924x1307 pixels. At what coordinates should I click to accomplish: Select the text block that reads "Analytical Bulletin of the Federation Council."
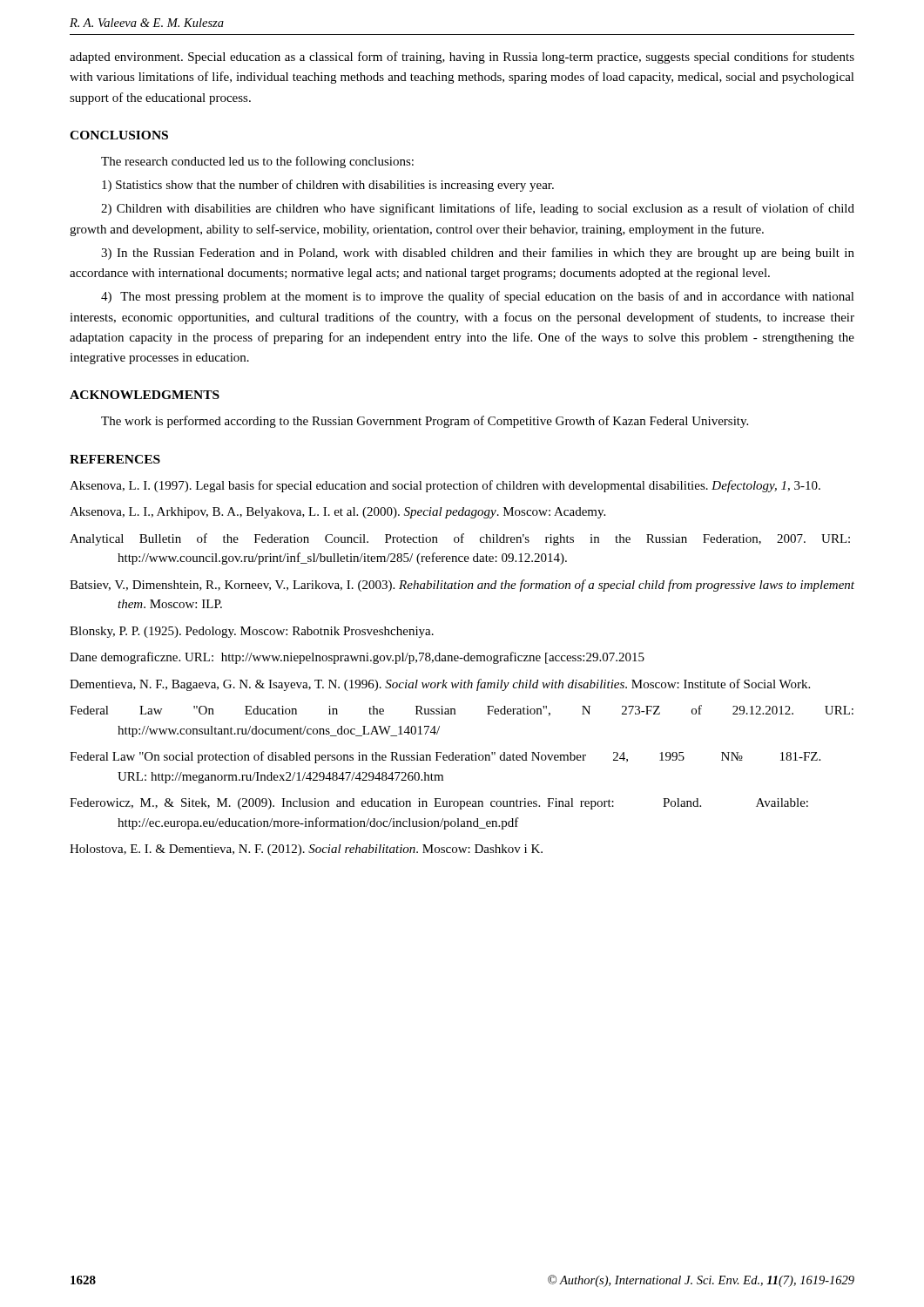(462, 548)
